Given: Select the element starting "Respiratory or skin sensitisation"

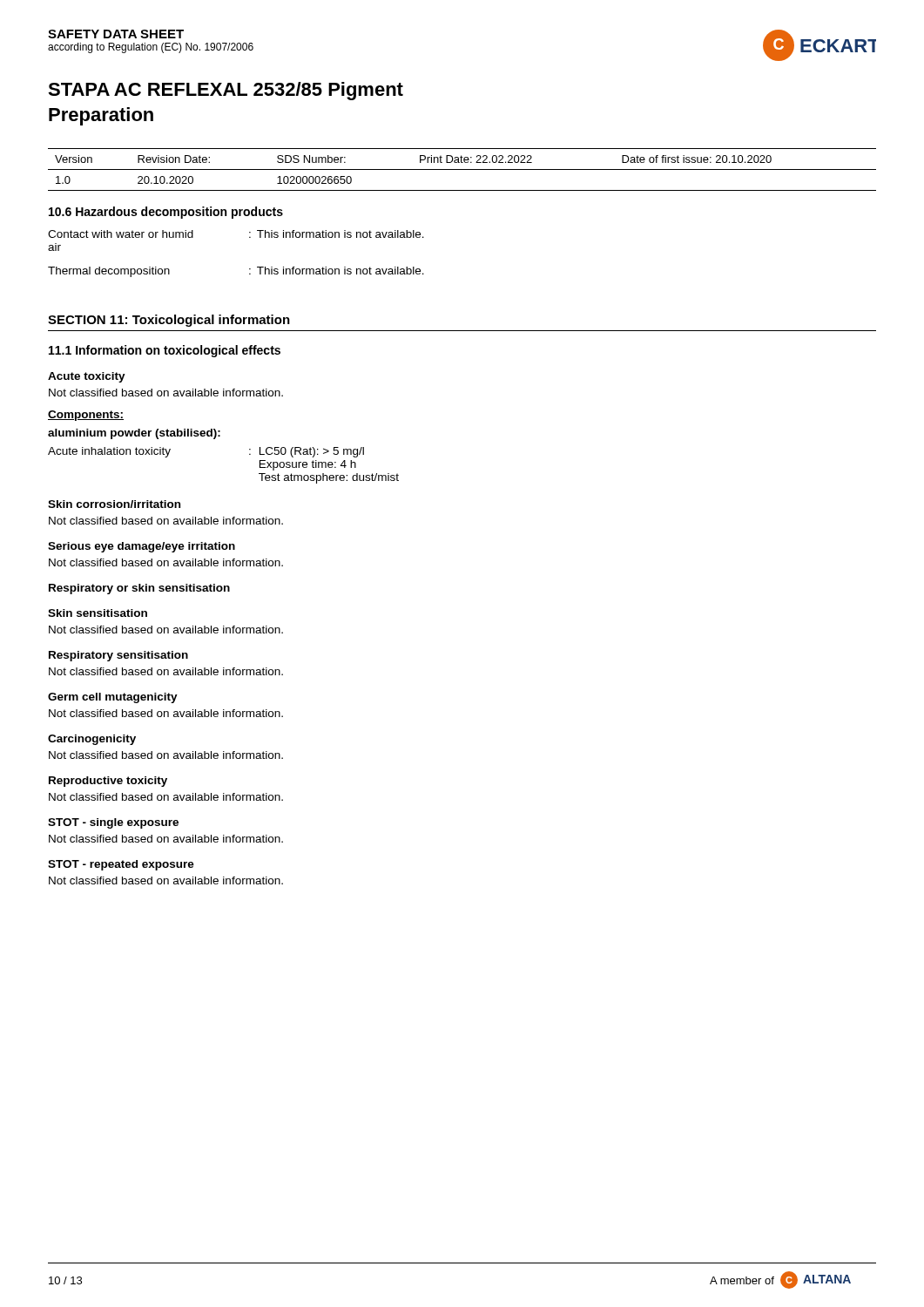Looking at the screenshot, I should [x=139, y=589].
